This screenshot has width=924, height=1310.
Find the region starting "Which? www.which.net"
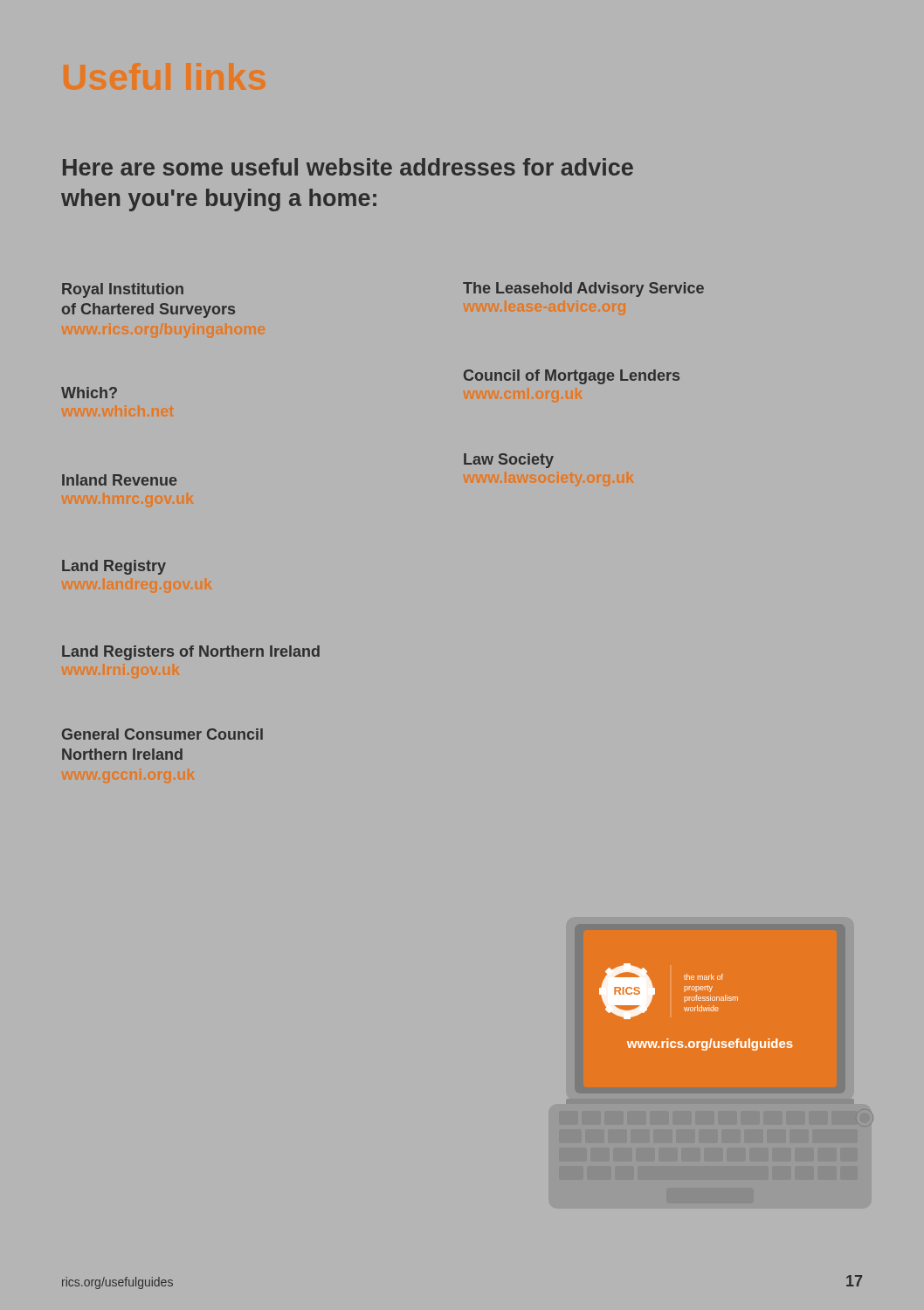(89, 393)
